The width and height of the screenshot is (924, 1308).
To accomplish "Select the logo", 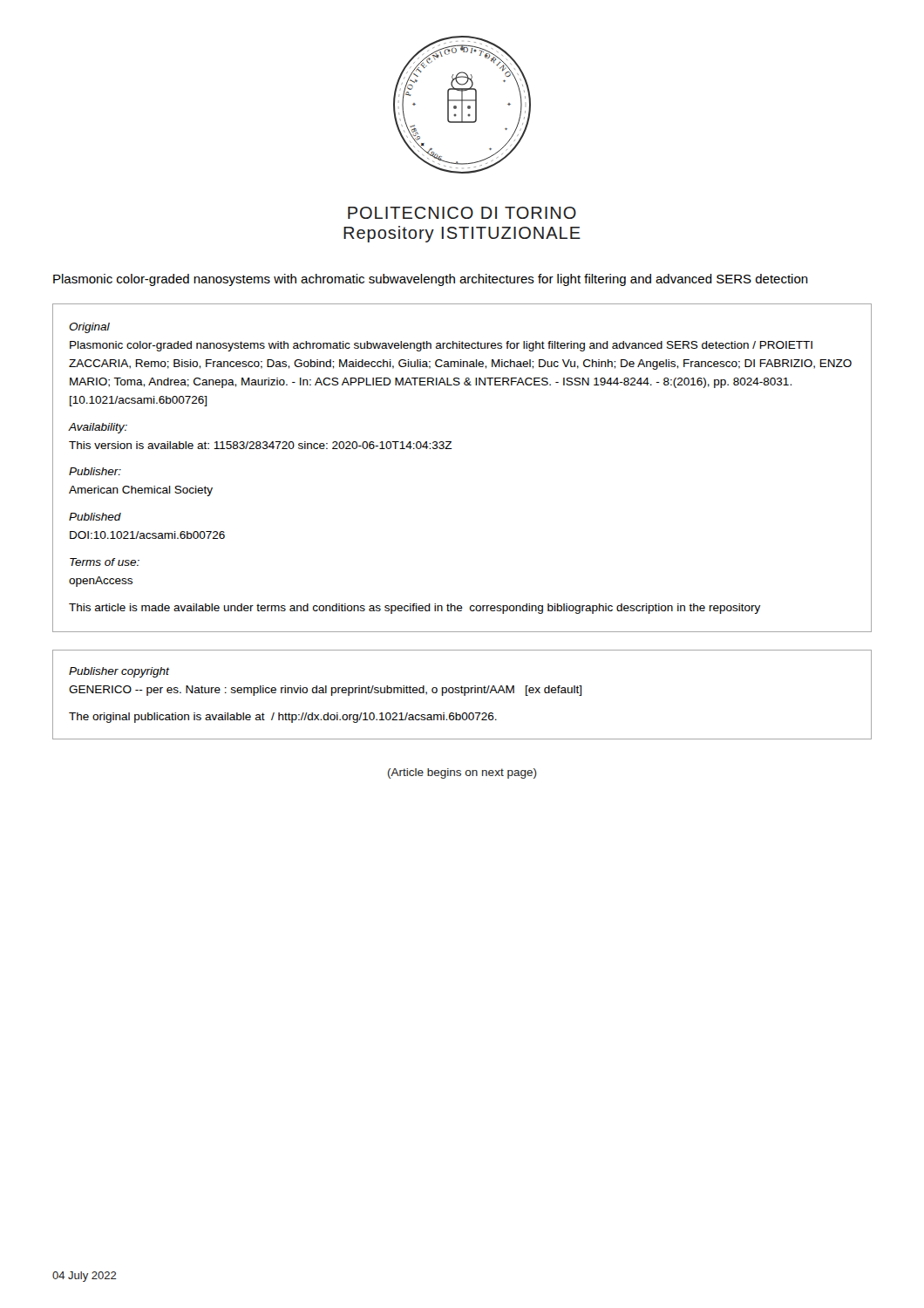I will click(462, 93).
